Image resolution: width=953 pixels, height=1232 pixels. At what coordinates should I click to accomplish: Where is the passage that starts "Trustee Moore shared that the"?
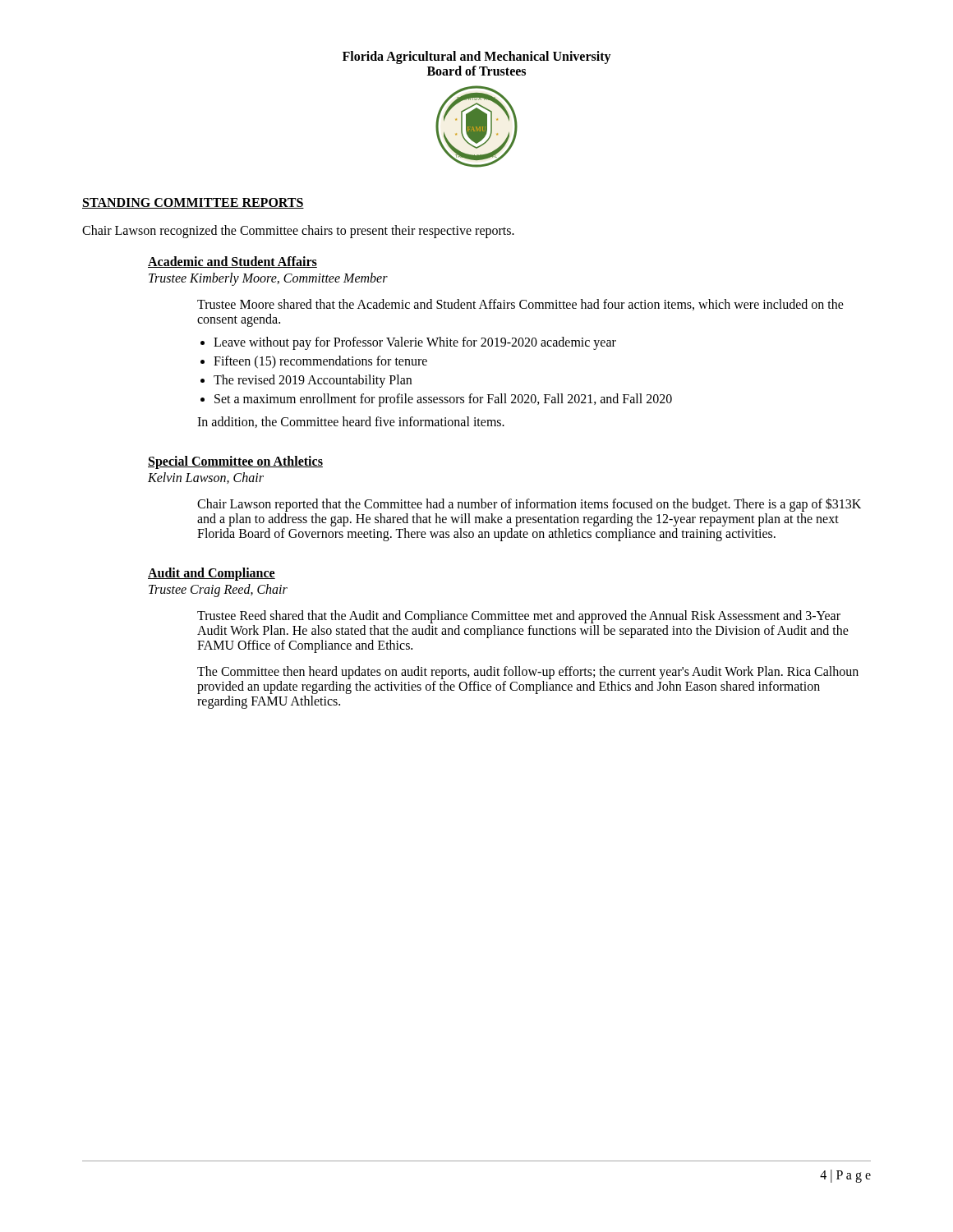tap(520, 312)
